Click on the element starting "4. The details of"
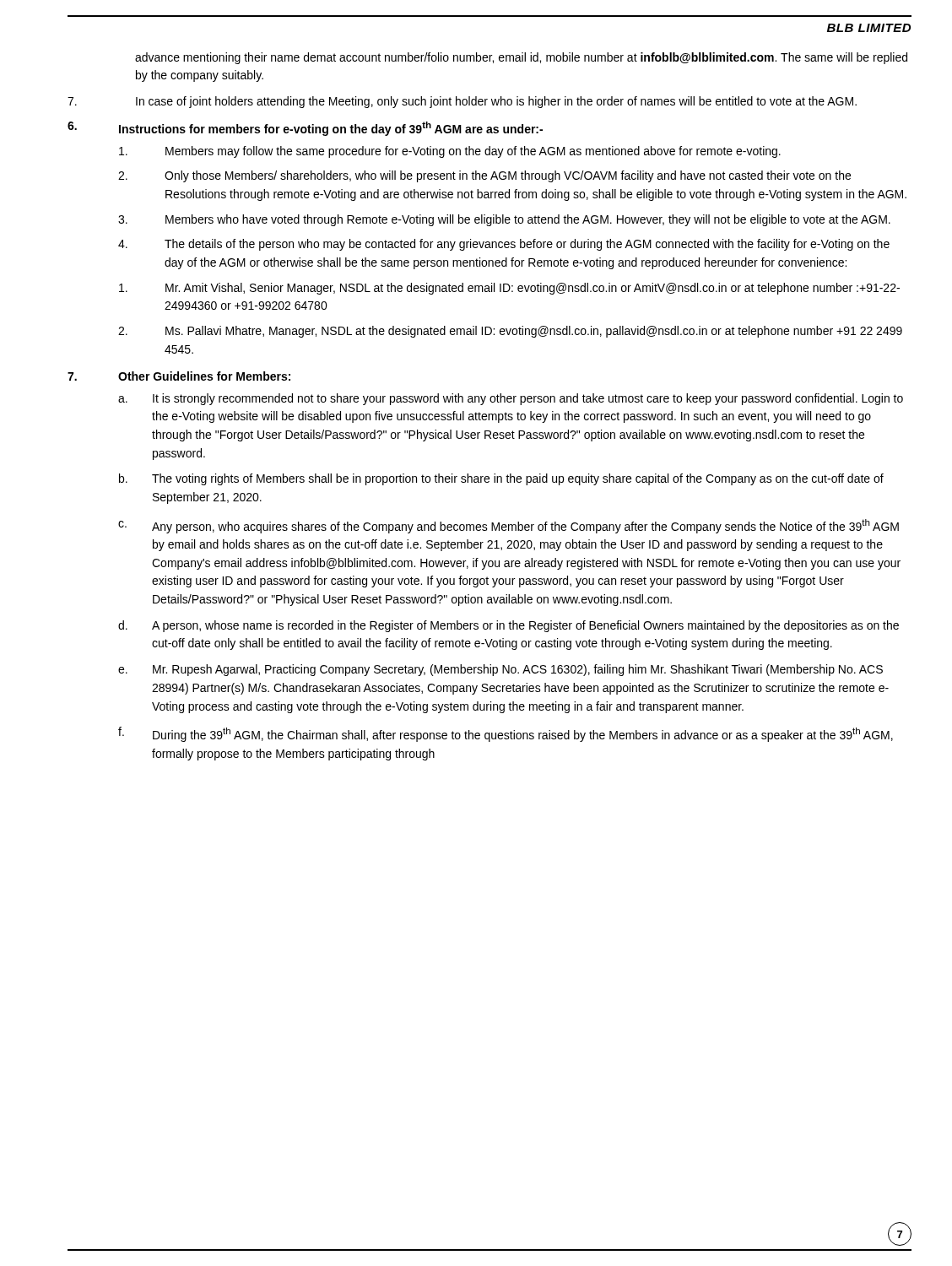Screen dimensions: 1266x952 click(x=515, y=254)
